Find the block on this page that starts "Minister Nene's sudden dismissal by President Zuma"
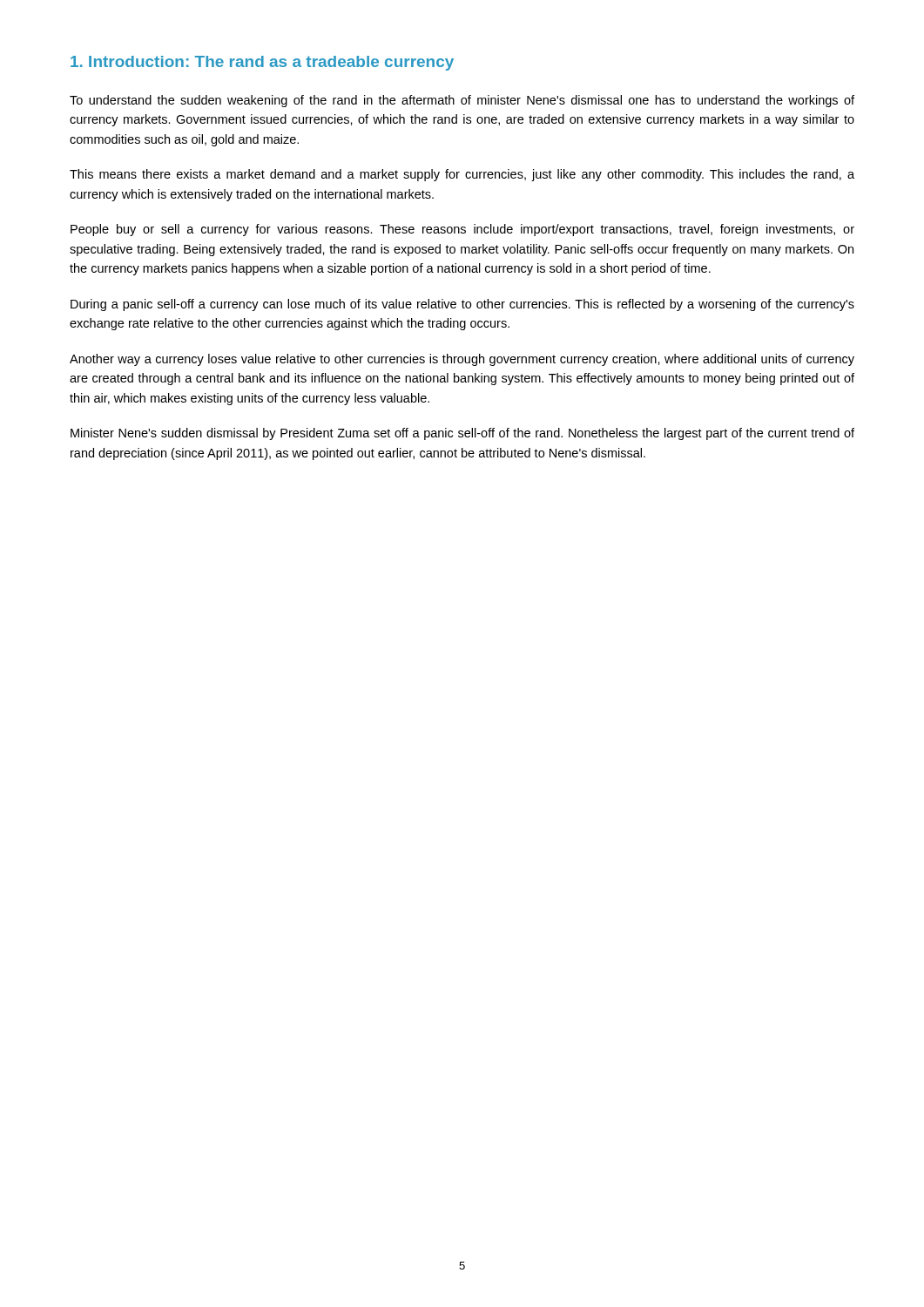The height and width of the screenshot is (1307, 924). click(462, 443)
